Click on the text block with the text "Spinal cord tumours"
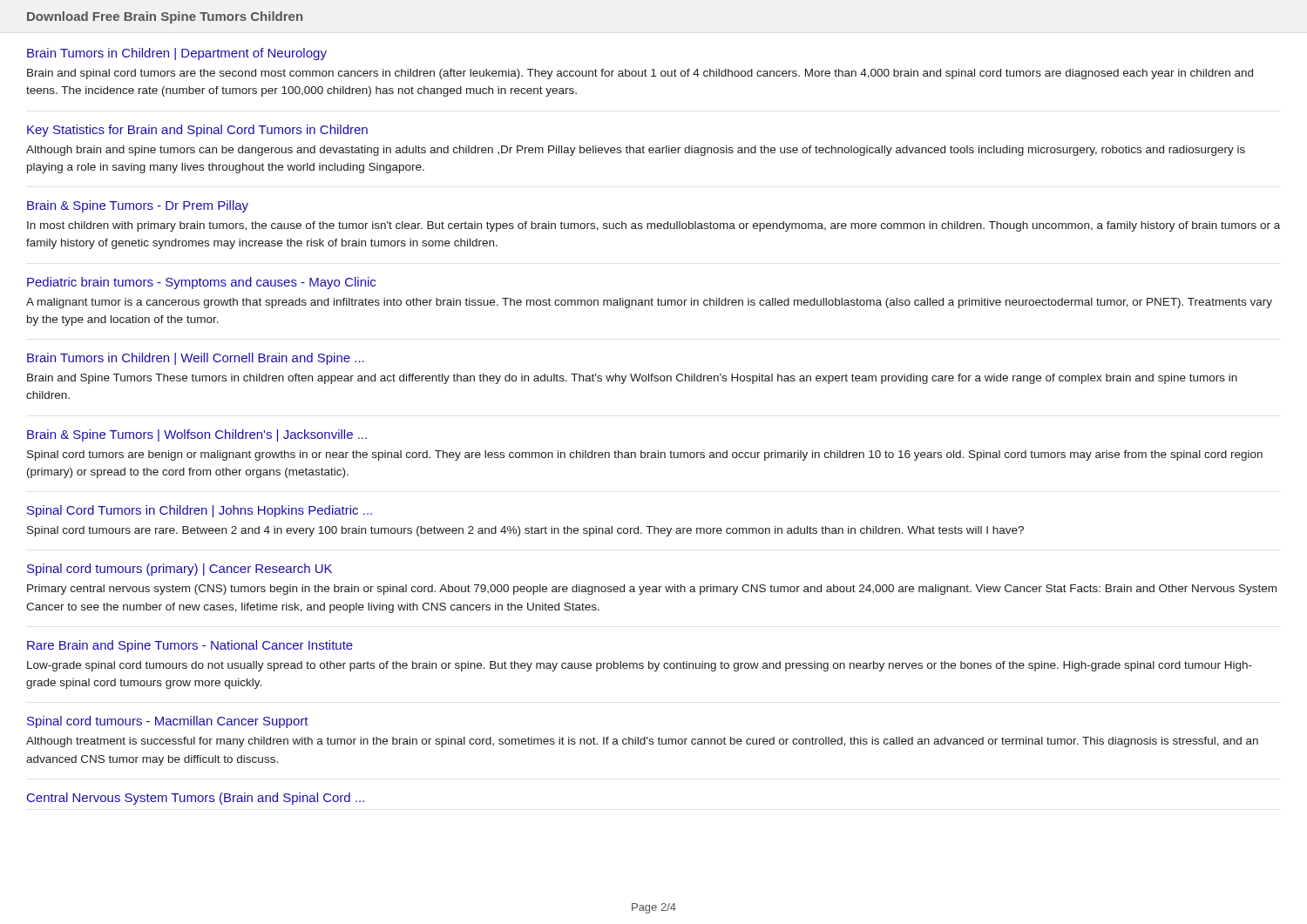1307x924 pixels. pyautogui.click(x=654, y=530)
